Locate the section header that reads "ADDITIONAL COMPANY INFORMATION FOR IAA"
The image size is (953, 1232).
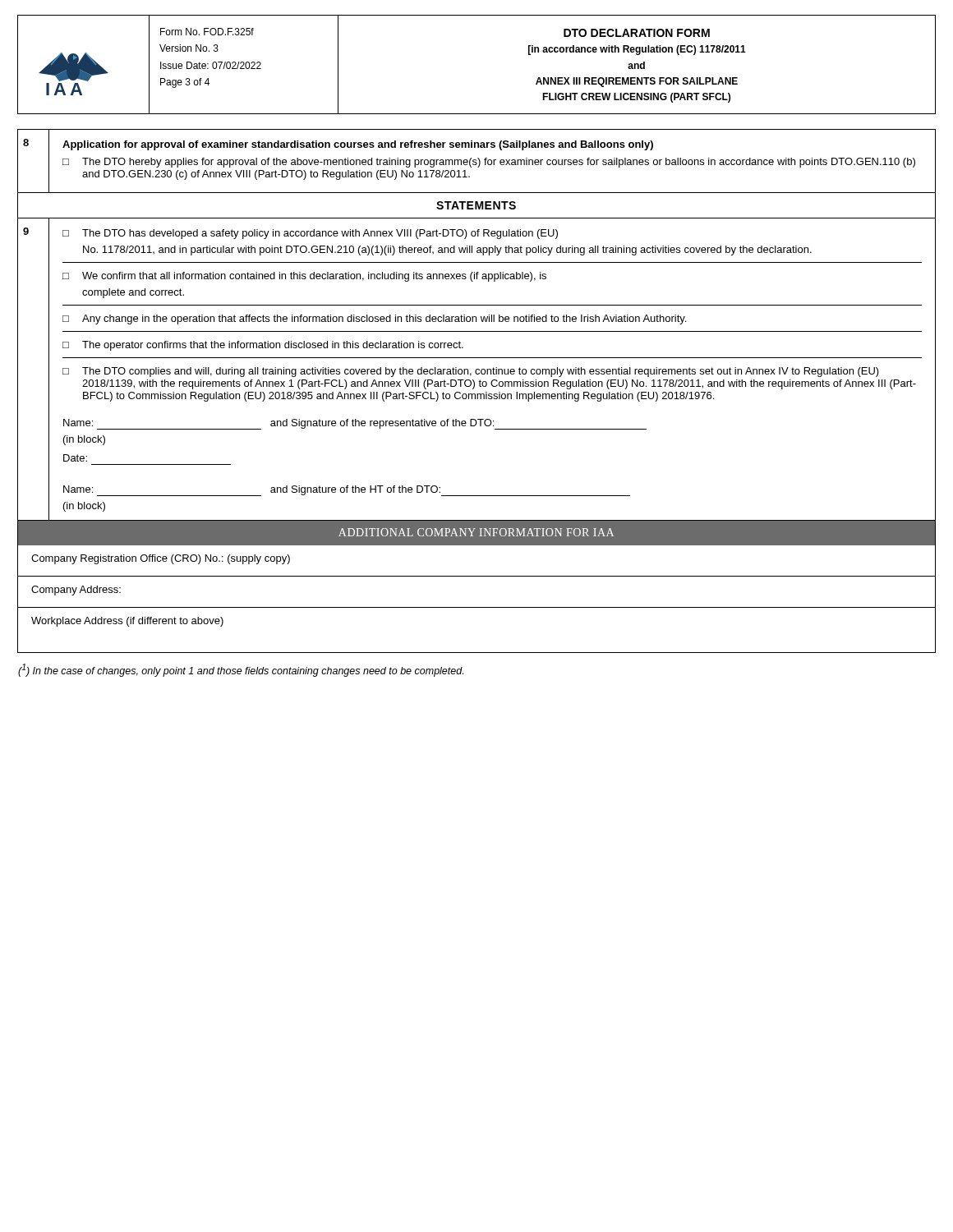(x=476, y=533)
